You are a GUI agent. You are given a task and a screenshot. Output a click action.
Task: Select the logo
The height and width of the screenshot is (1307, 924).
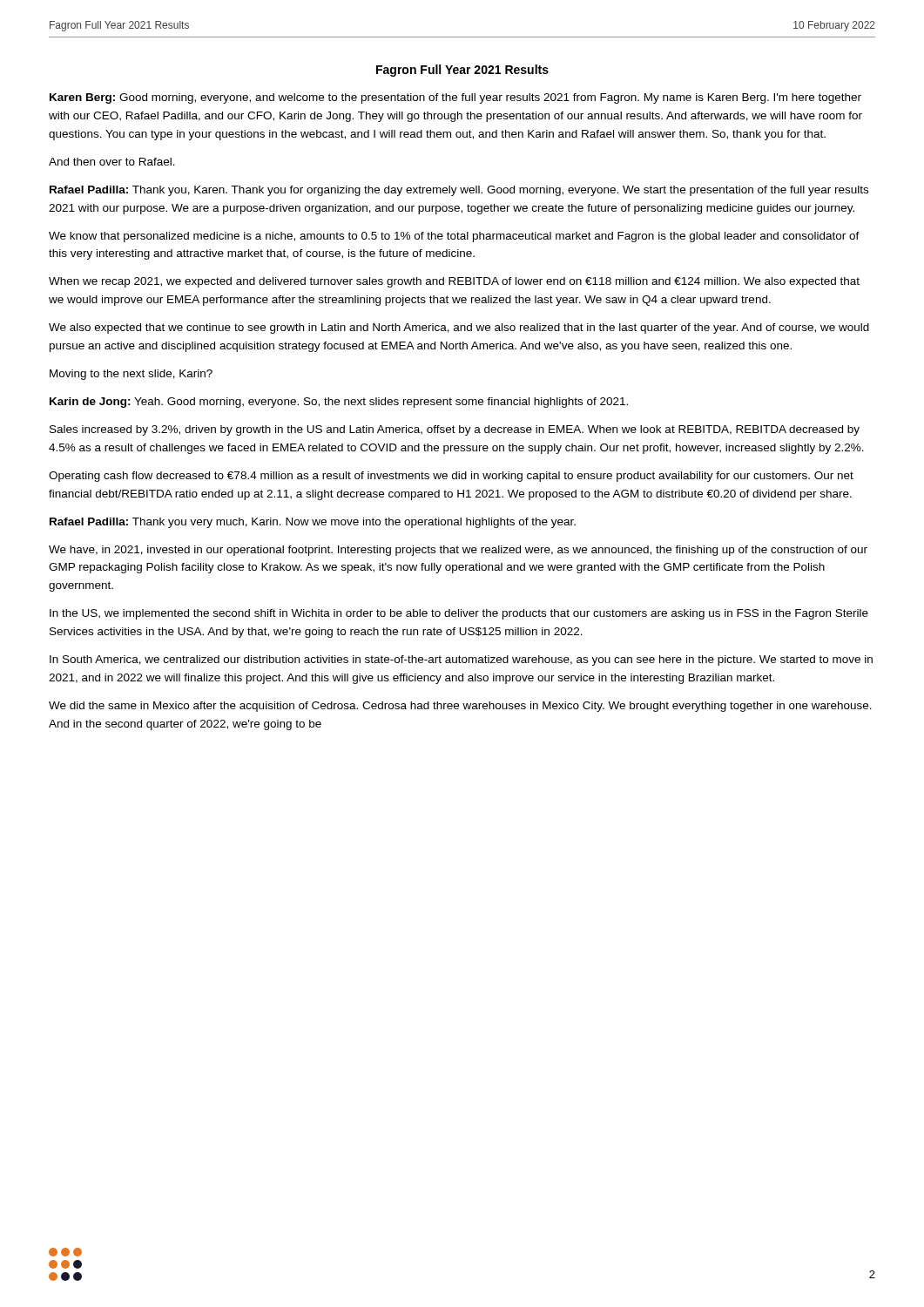(x=65, y=1264)
